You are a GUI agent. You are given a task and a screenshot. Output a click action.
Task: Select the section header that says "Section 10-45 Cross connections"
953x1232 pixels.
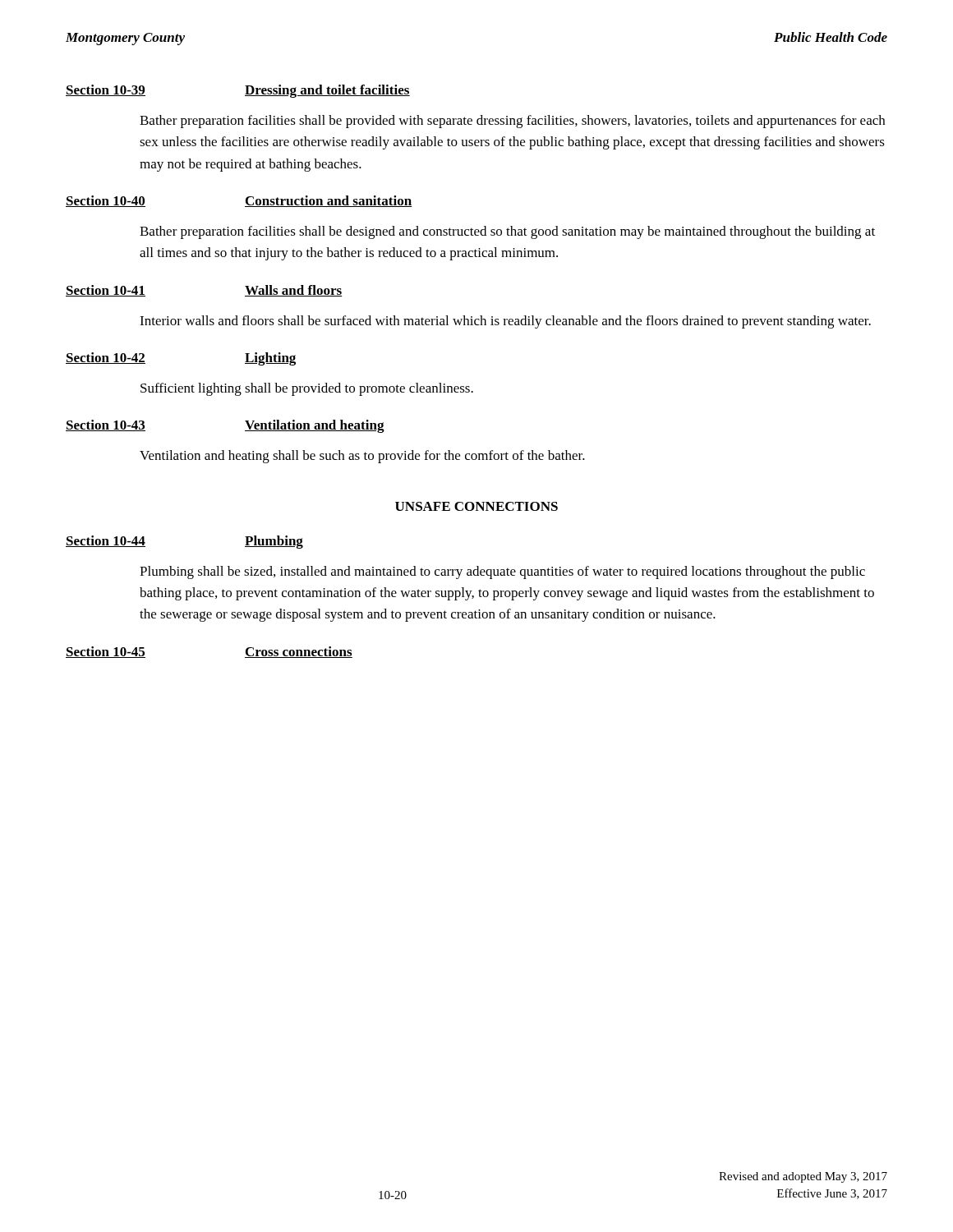[106, 652]
